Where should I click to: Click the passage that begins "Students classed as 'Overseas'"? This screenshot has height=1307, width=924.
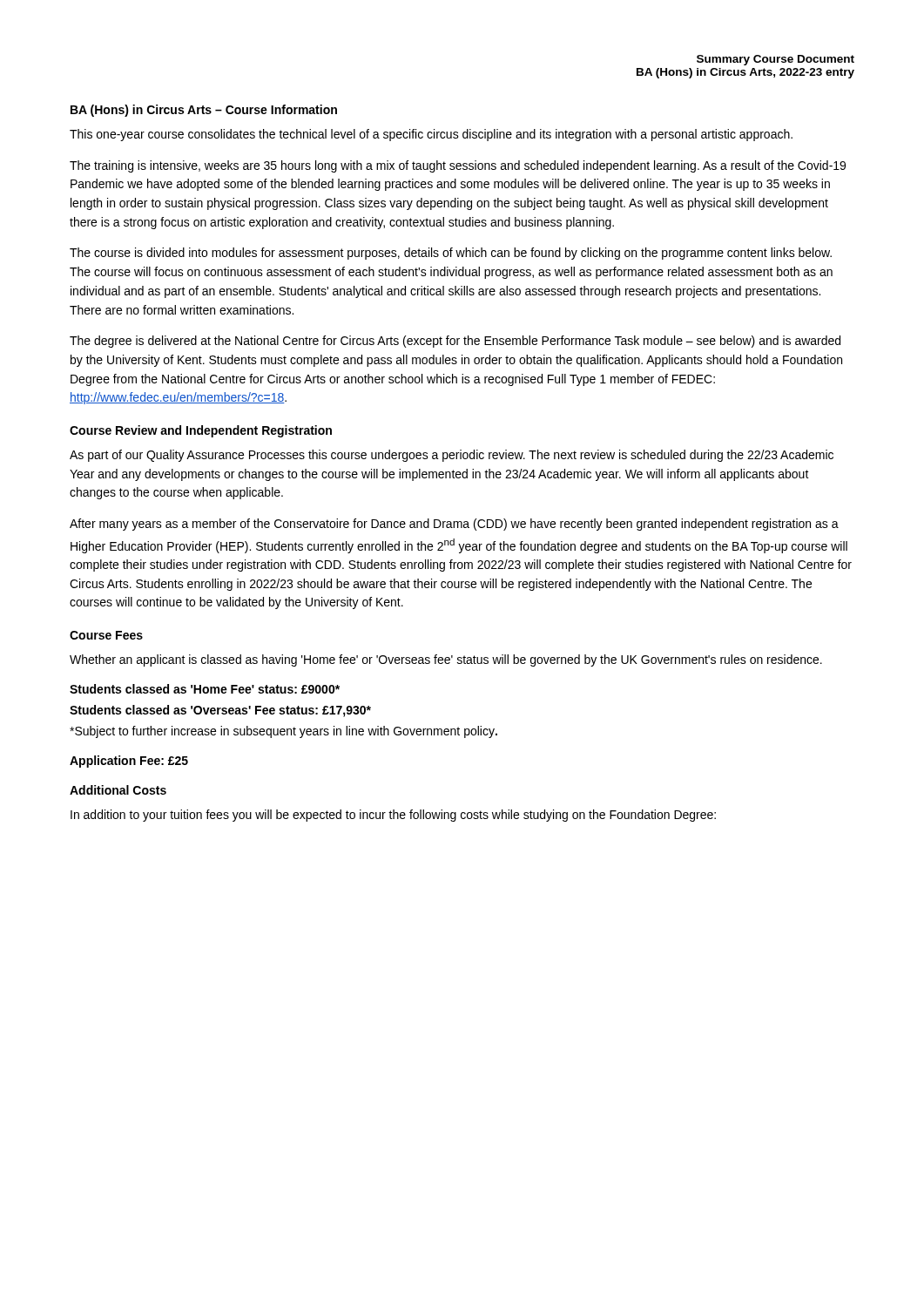[220, 710]
